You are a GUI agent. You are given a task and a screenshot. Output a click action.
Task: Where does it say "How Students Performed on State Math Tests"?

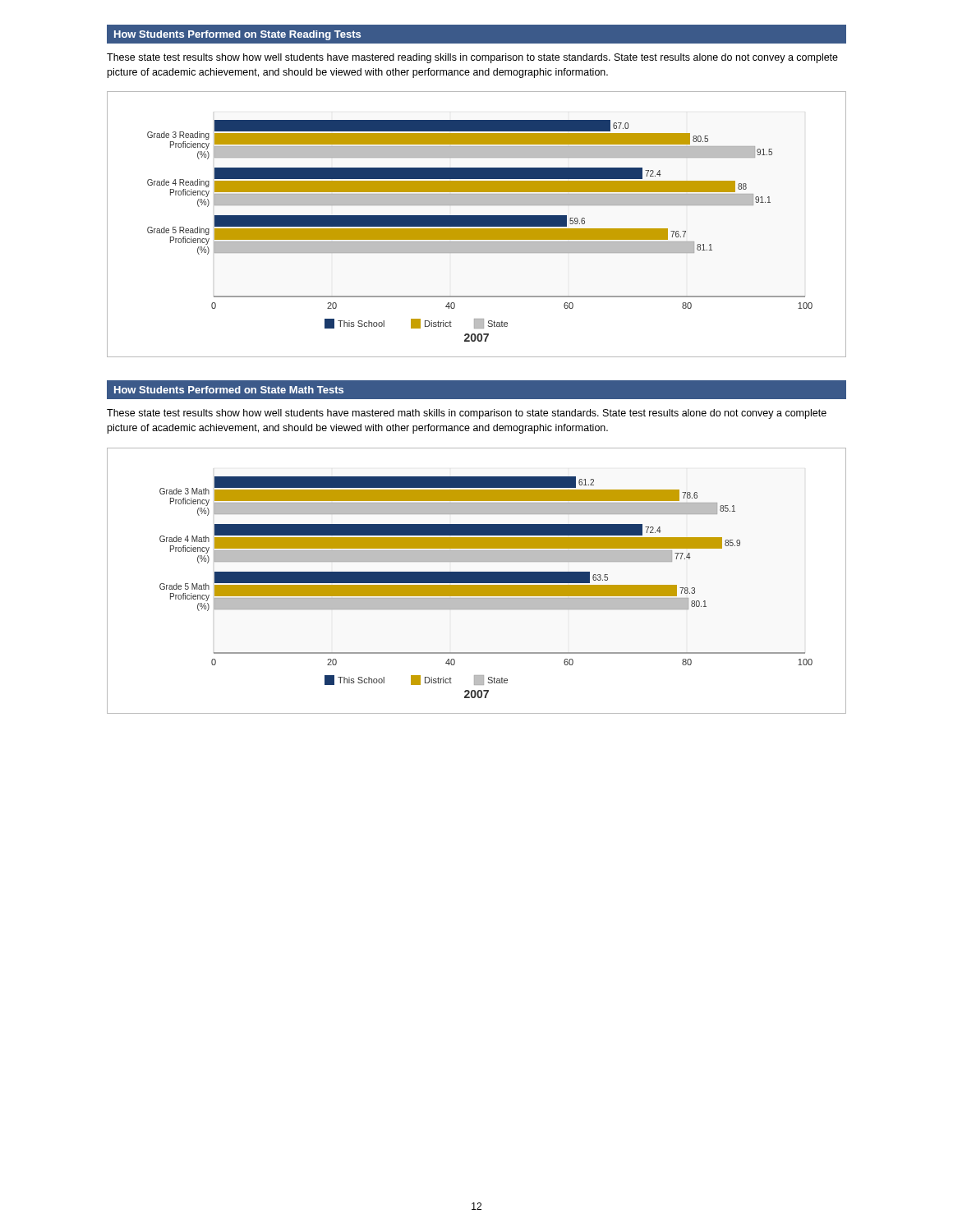(229, 390)
